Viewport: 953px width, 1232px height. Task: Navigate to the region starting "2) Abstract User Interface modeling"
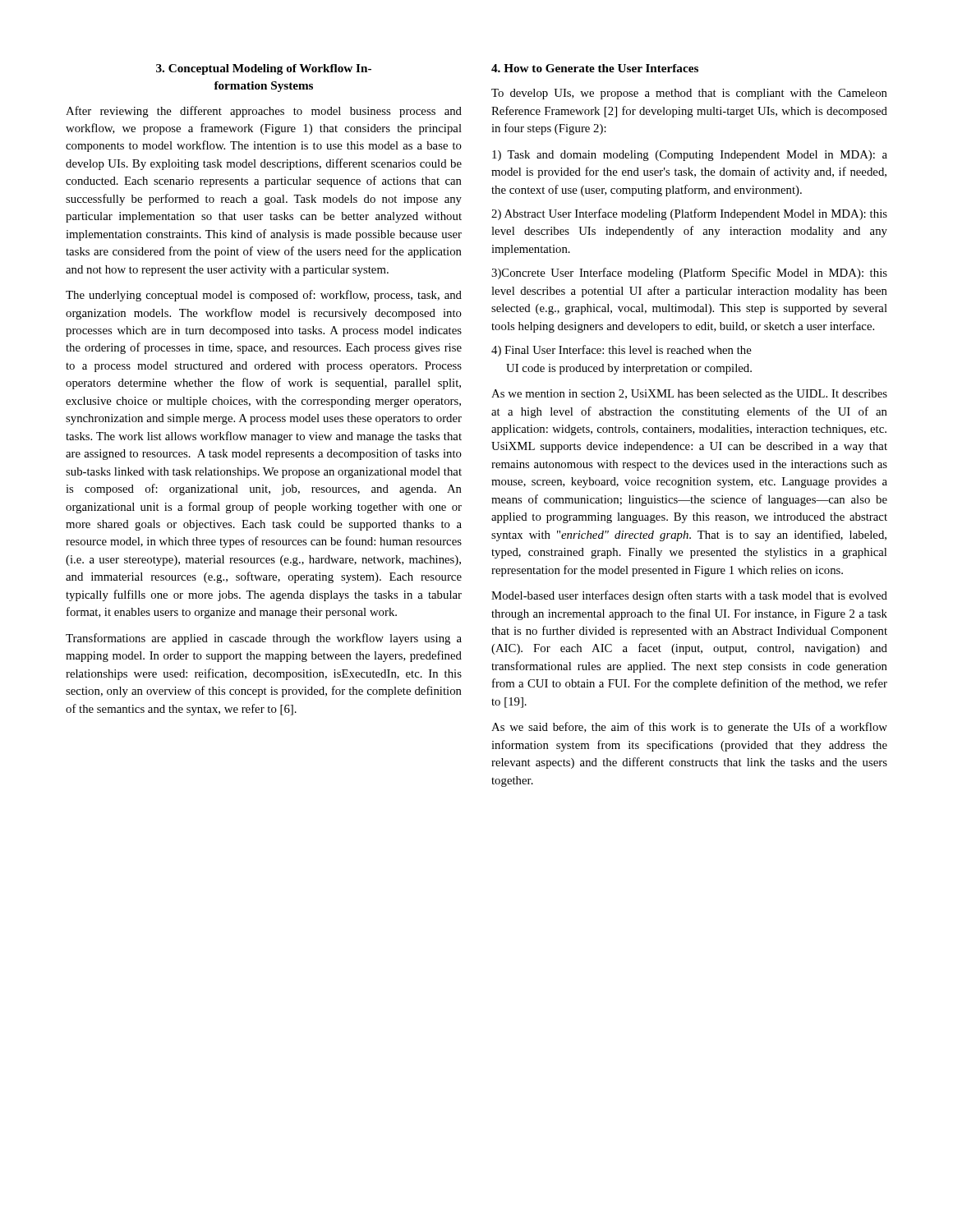click(x=689, y=232)
